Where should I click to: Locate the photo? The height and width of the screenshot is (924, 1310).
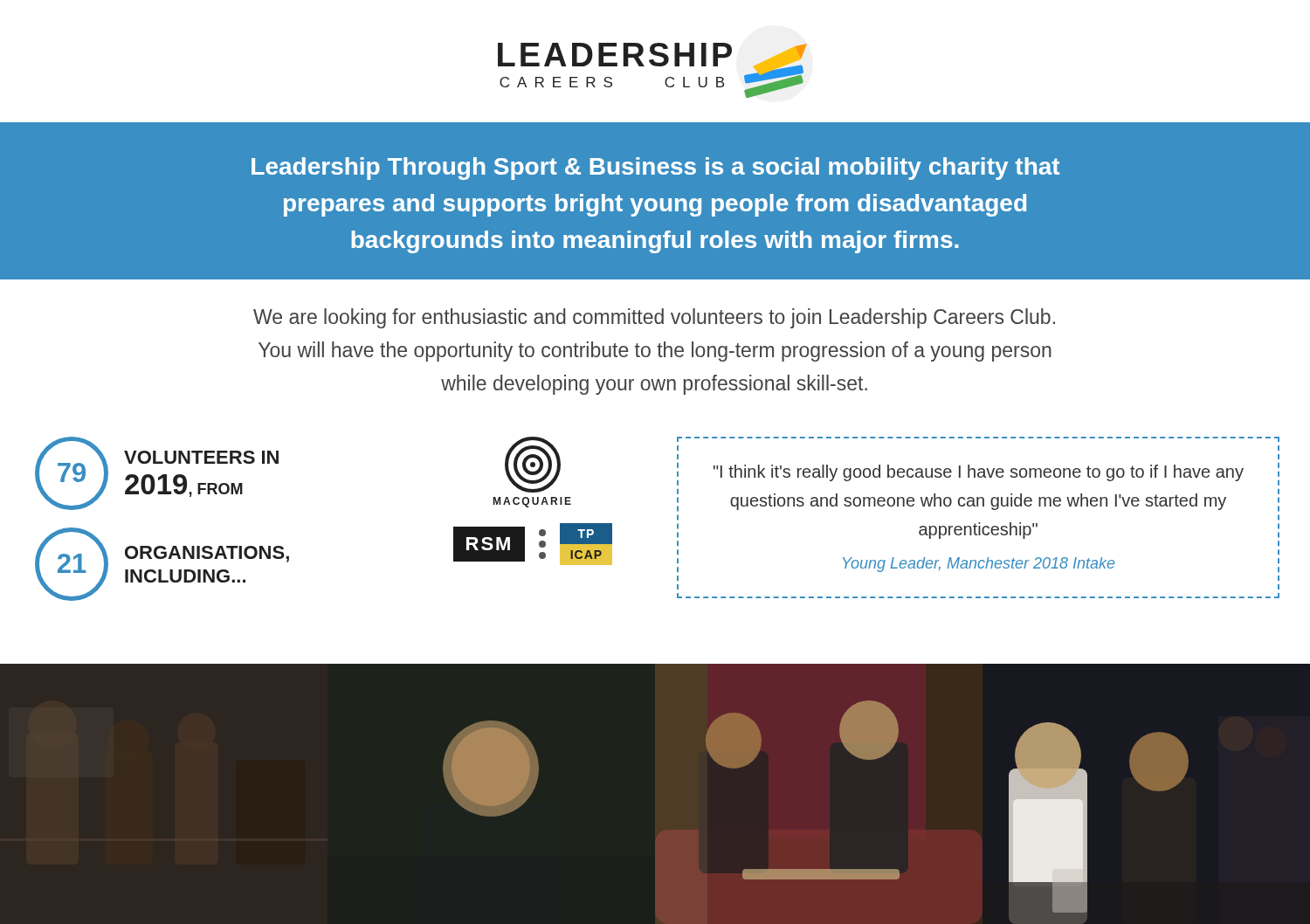coord(655,794)
